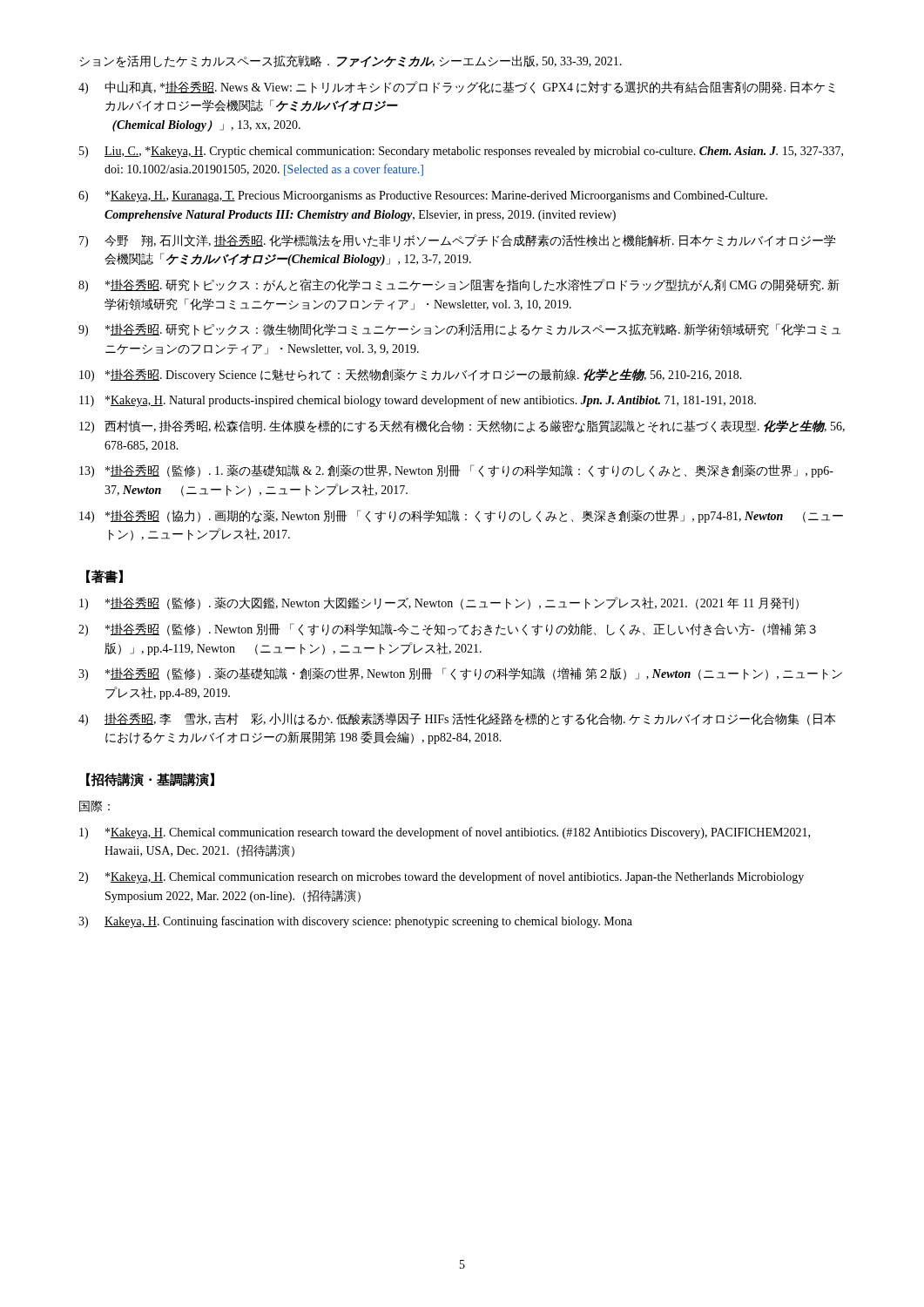
Task: Click on the block starting "7) 今野 翔,"
Action: click(x=462, y=250)
